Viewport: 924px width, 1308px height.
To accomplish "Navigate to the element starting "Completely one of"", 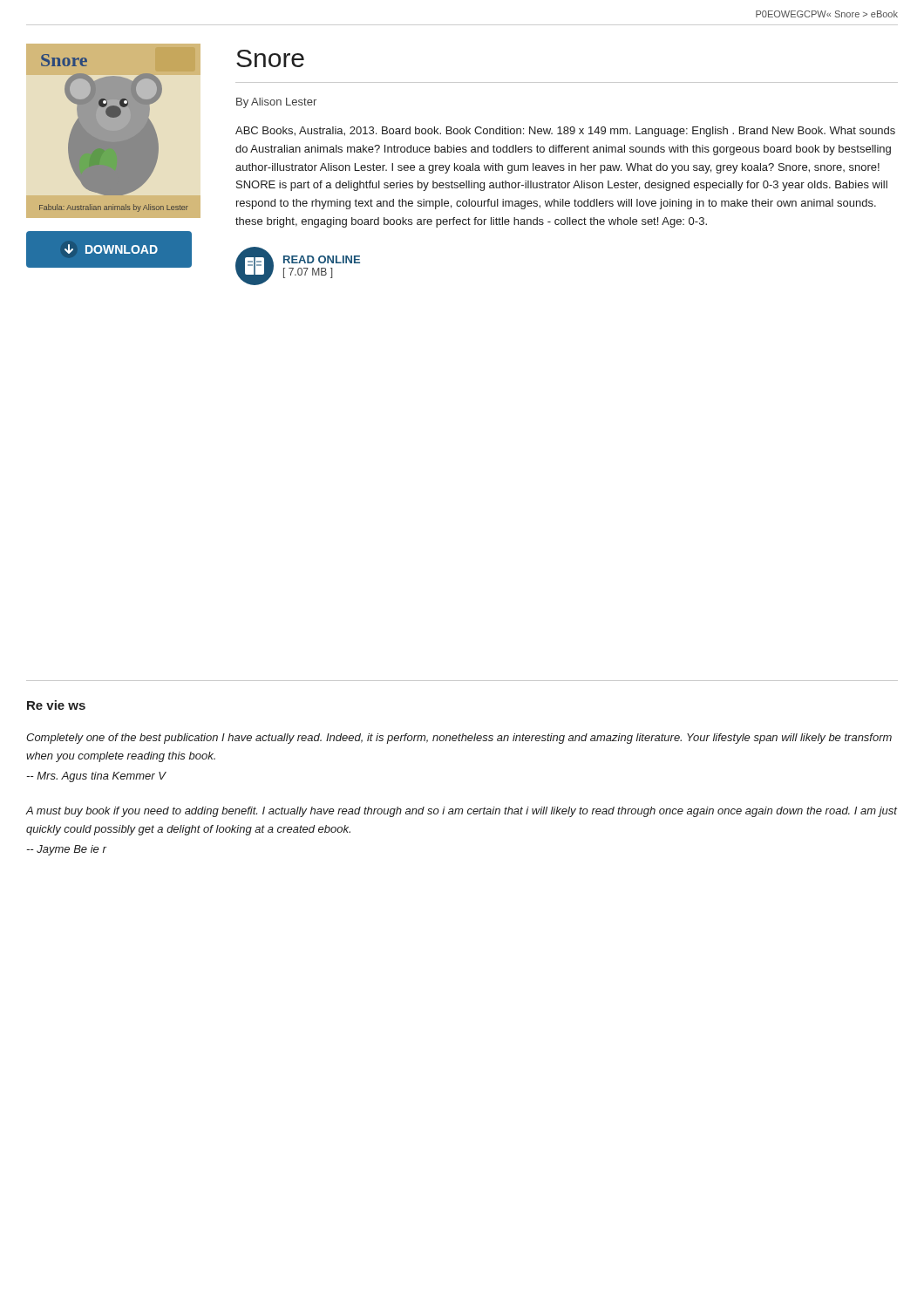I will (x=459, y=747).
